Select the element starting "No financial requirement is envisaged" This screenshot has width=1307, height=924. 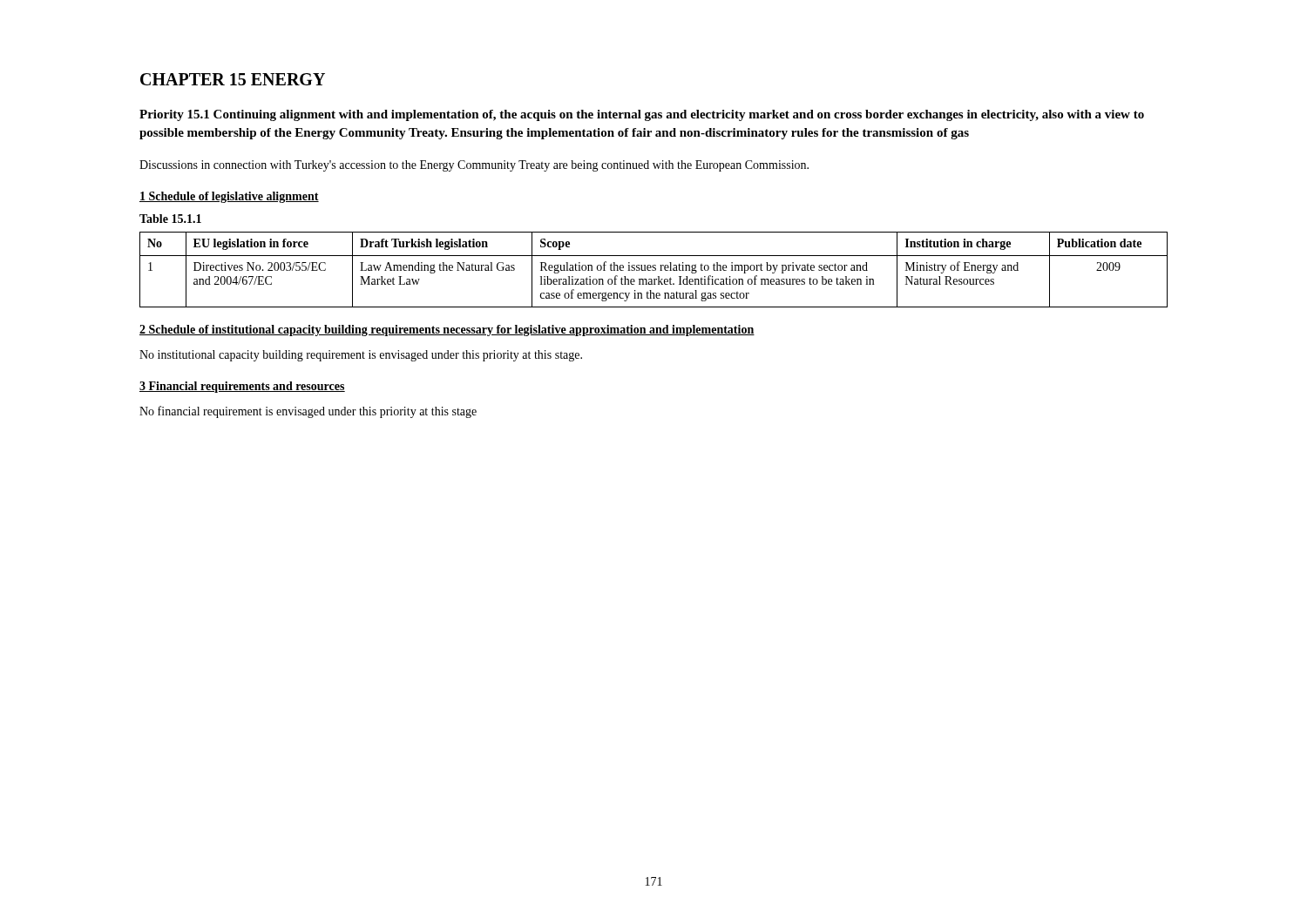pos(308,412)
